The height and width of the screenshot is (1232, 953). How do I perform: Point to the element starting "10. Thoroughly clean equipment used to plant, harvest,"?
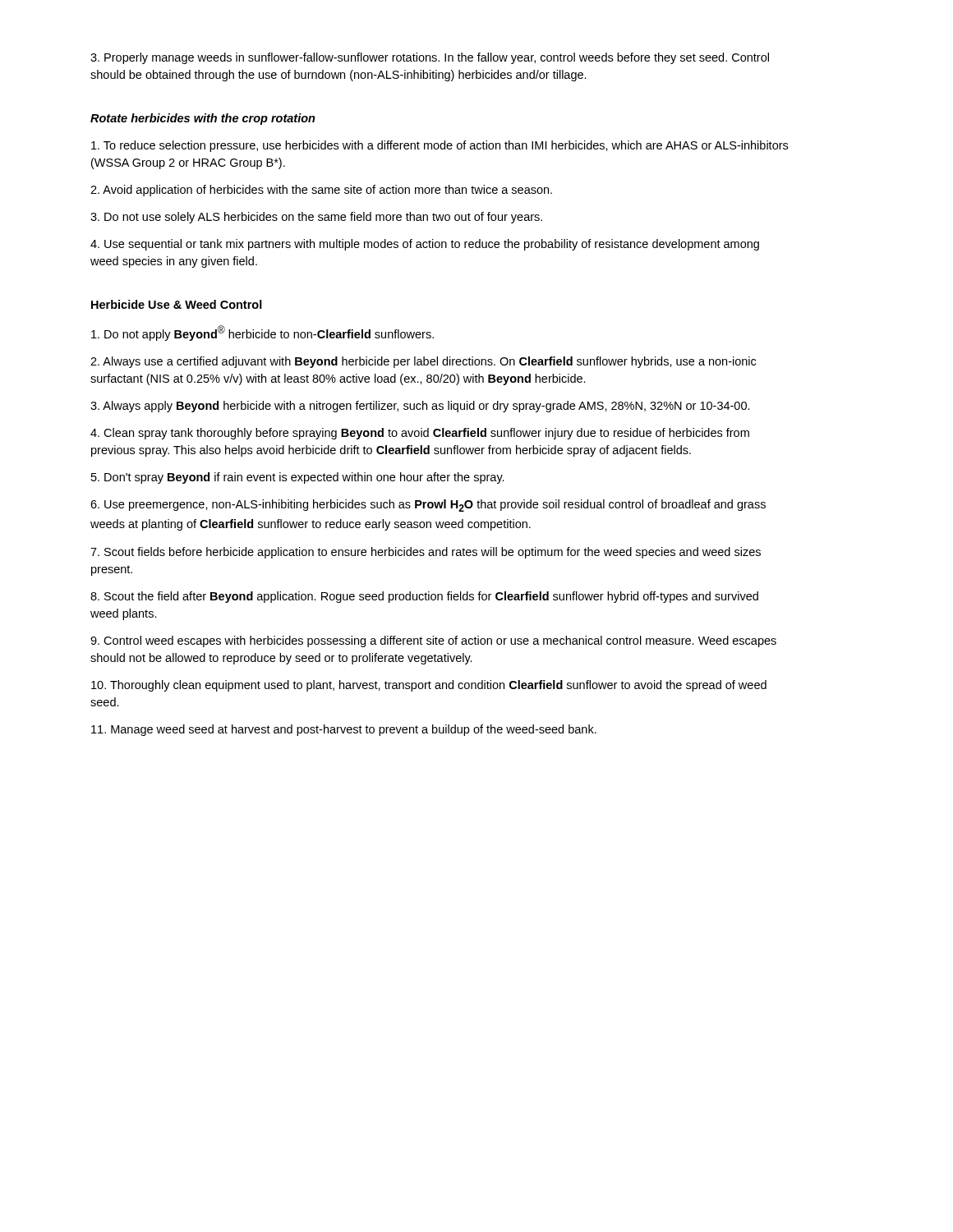[x=440, y=694]
